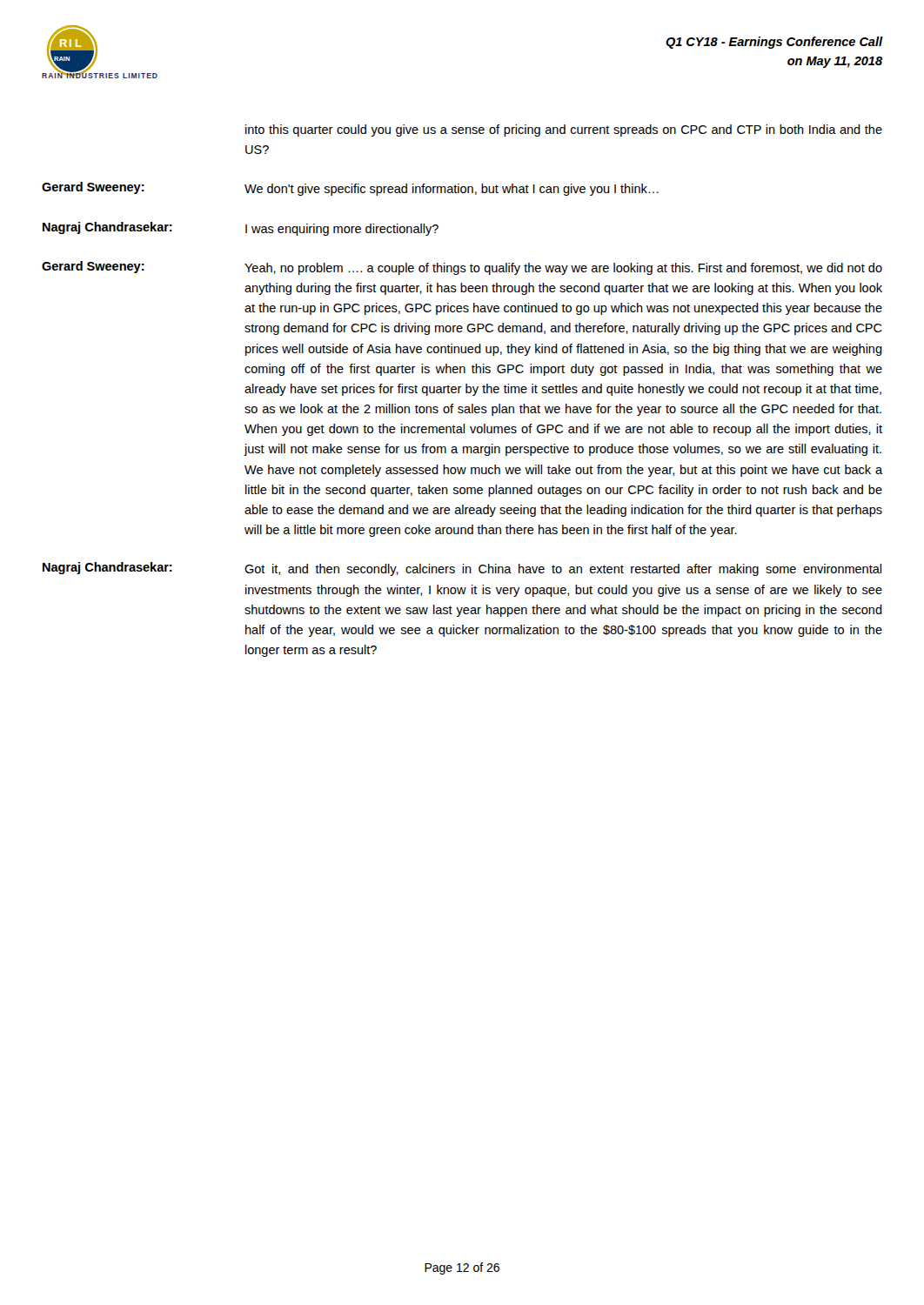Find the text block that reads "into this quarter could you give"
Viewport: 924px width, 1305px height.
[x=563, y=140]
